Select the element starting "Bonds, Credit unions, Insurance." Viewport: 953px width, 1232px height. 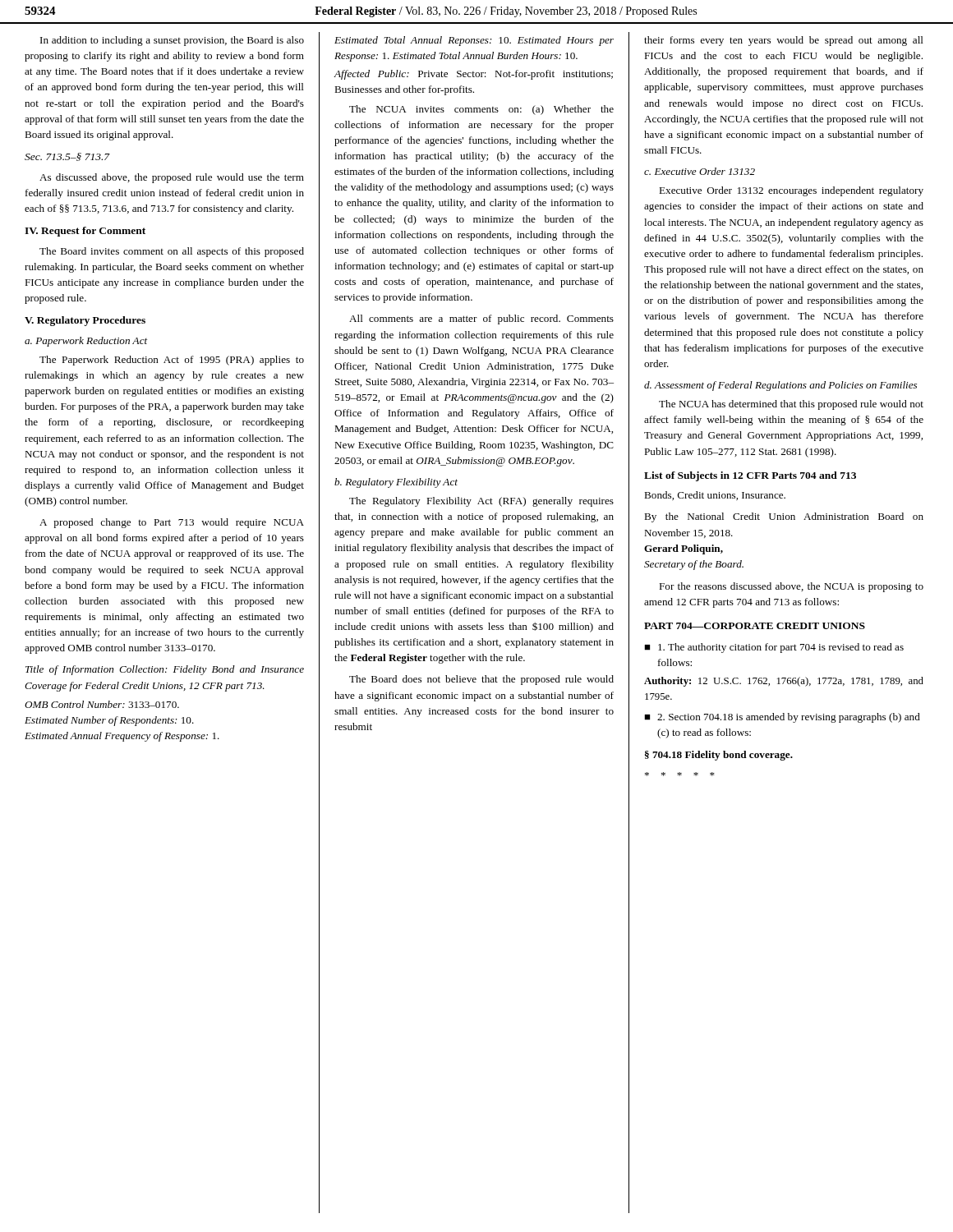(x=784, y=495)
